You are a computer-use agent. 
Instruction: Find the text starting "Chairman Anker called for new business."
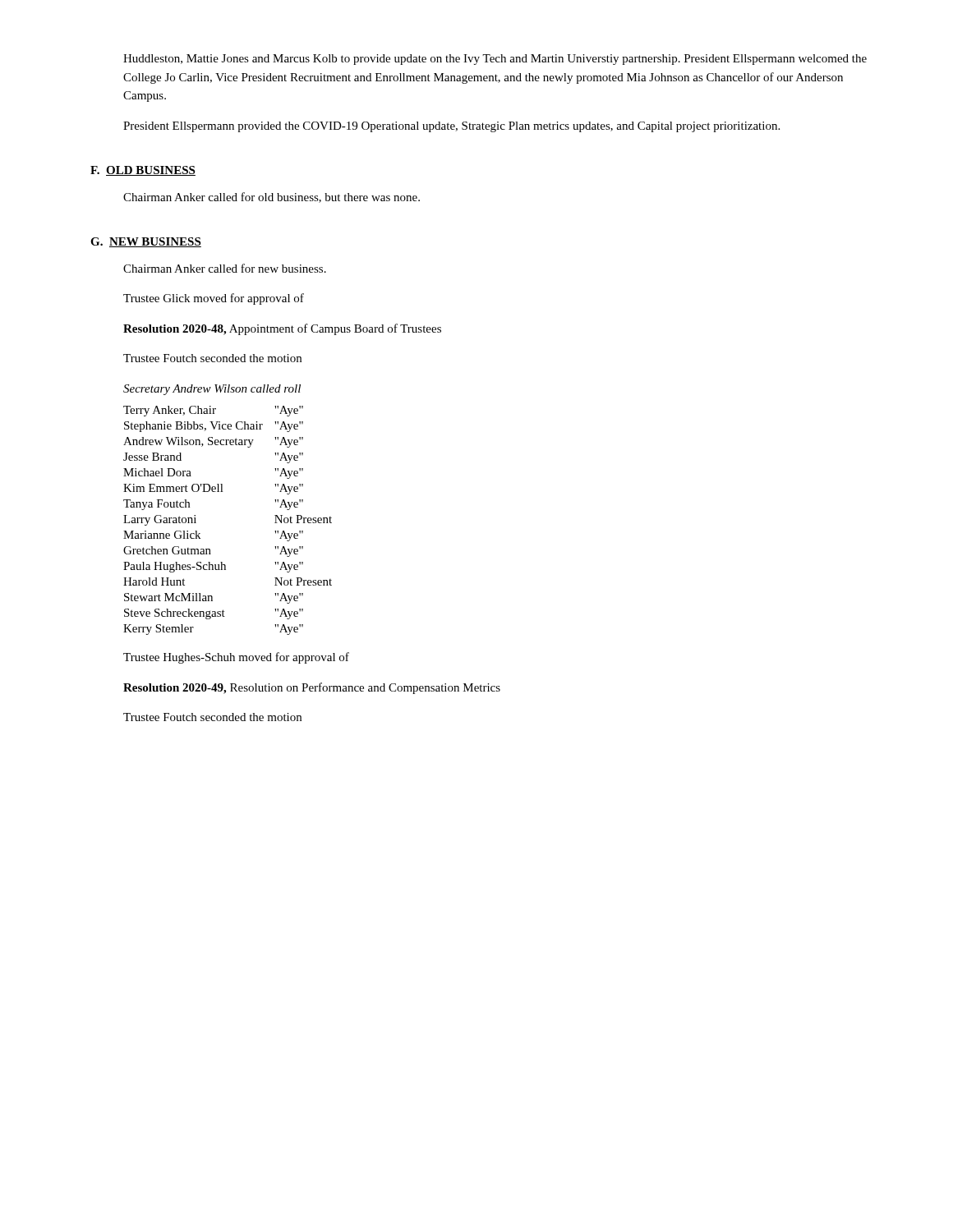(225, 268)
